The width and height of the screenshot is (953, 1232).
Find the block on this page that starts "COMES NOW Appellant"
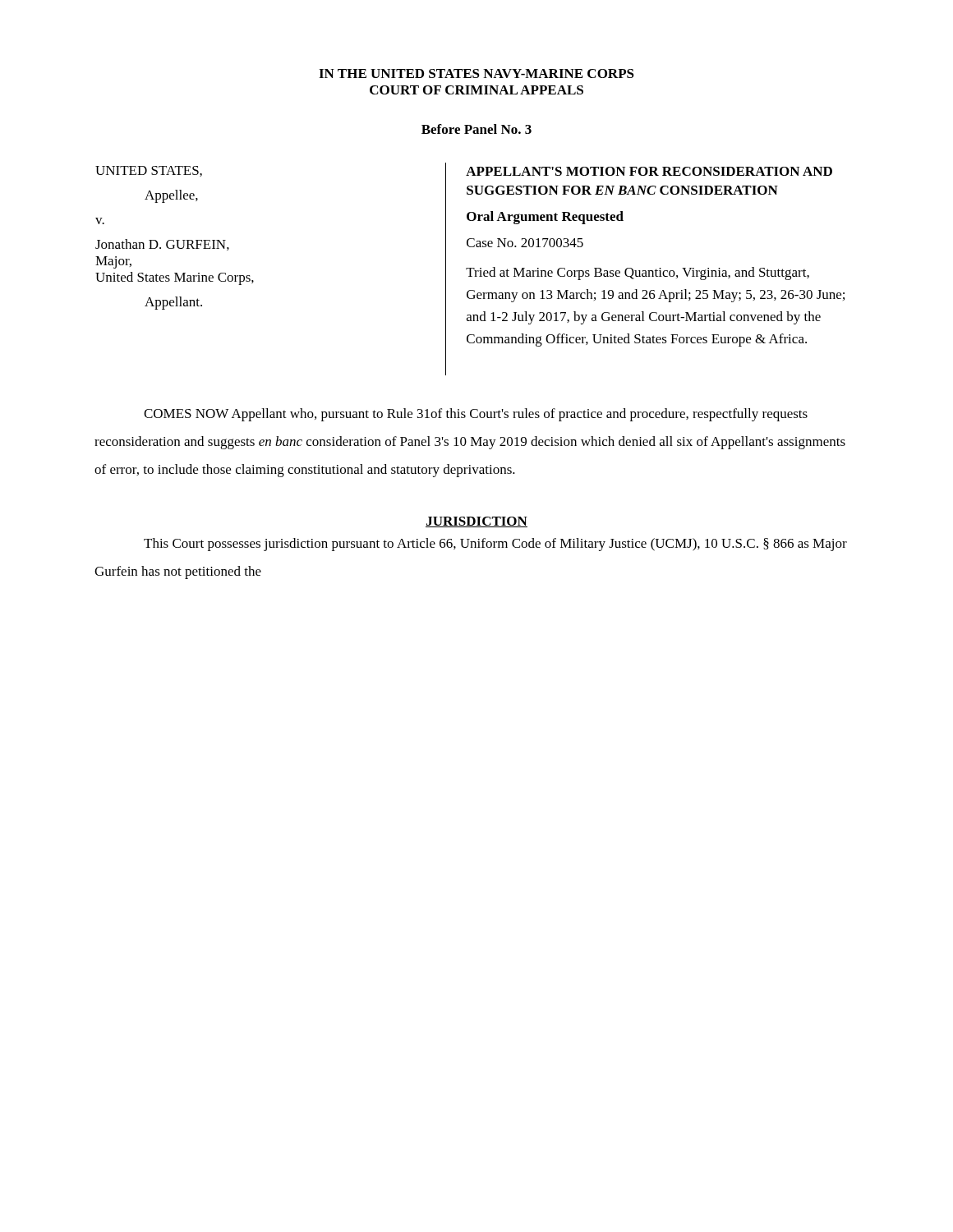click(470, 441)
